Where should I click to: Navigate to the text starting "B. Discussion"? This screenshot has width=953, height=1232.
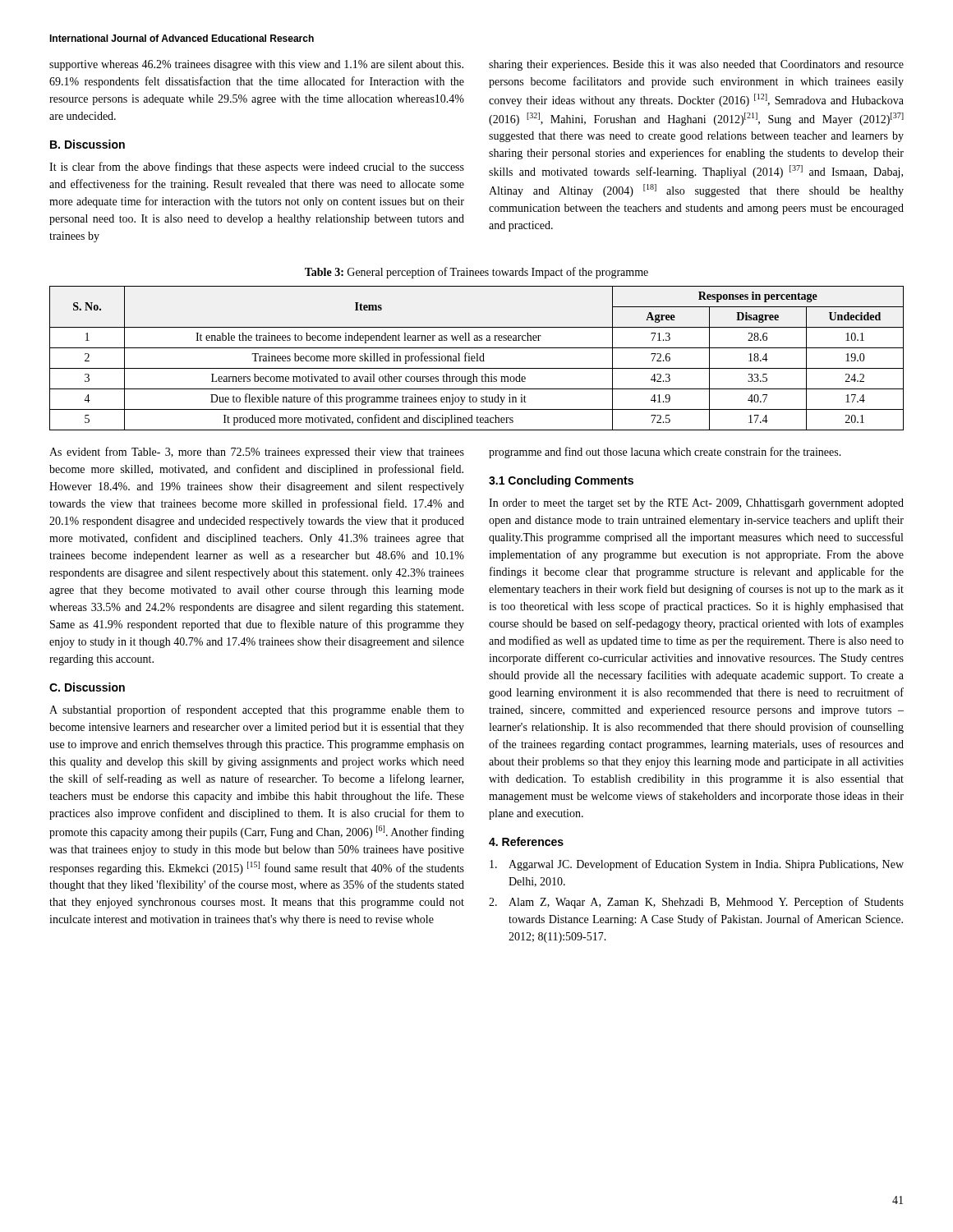click(x=87, y=145)
